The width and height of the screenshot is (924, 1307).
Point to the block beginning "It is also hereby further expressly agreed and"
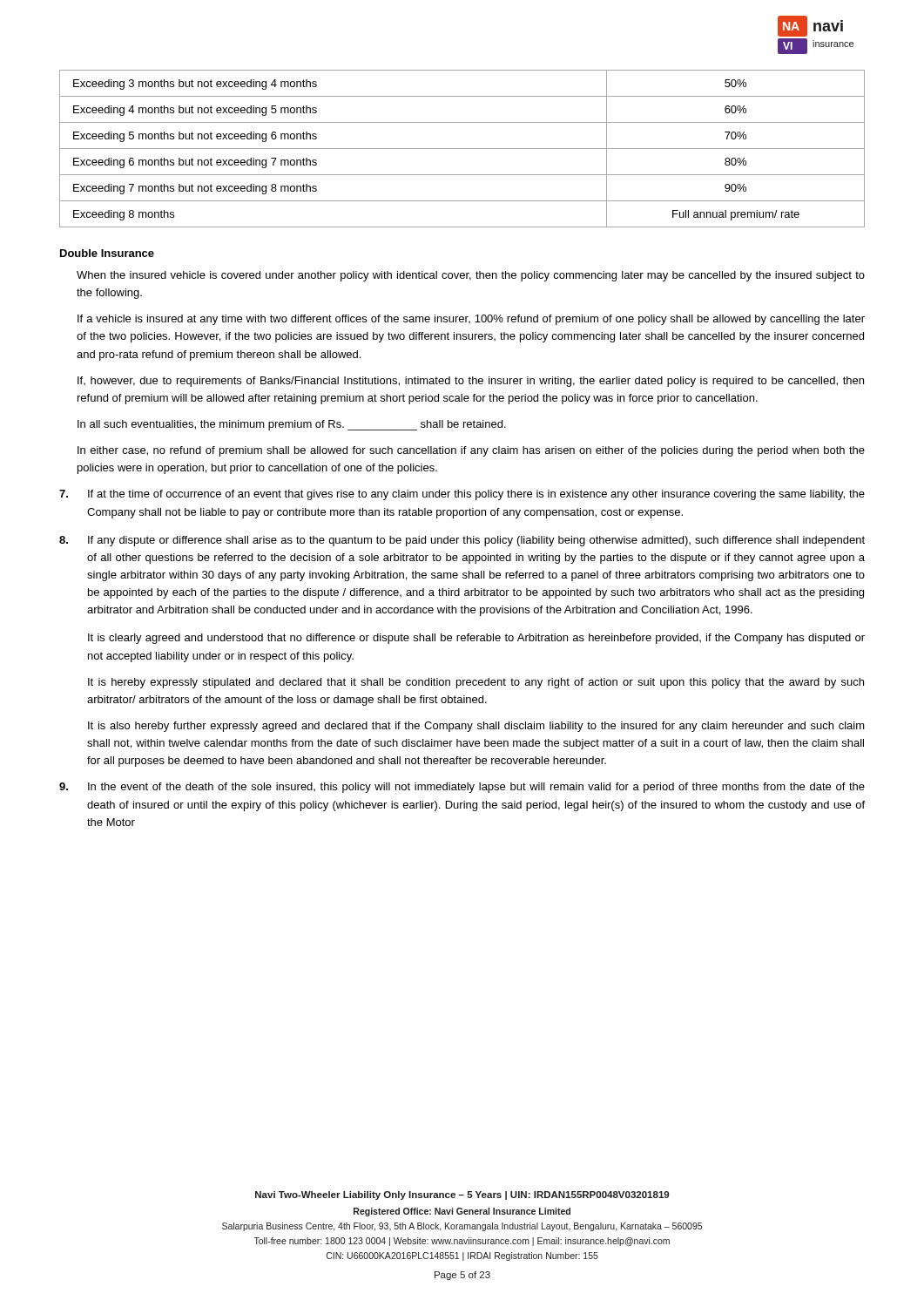[476, 743]
